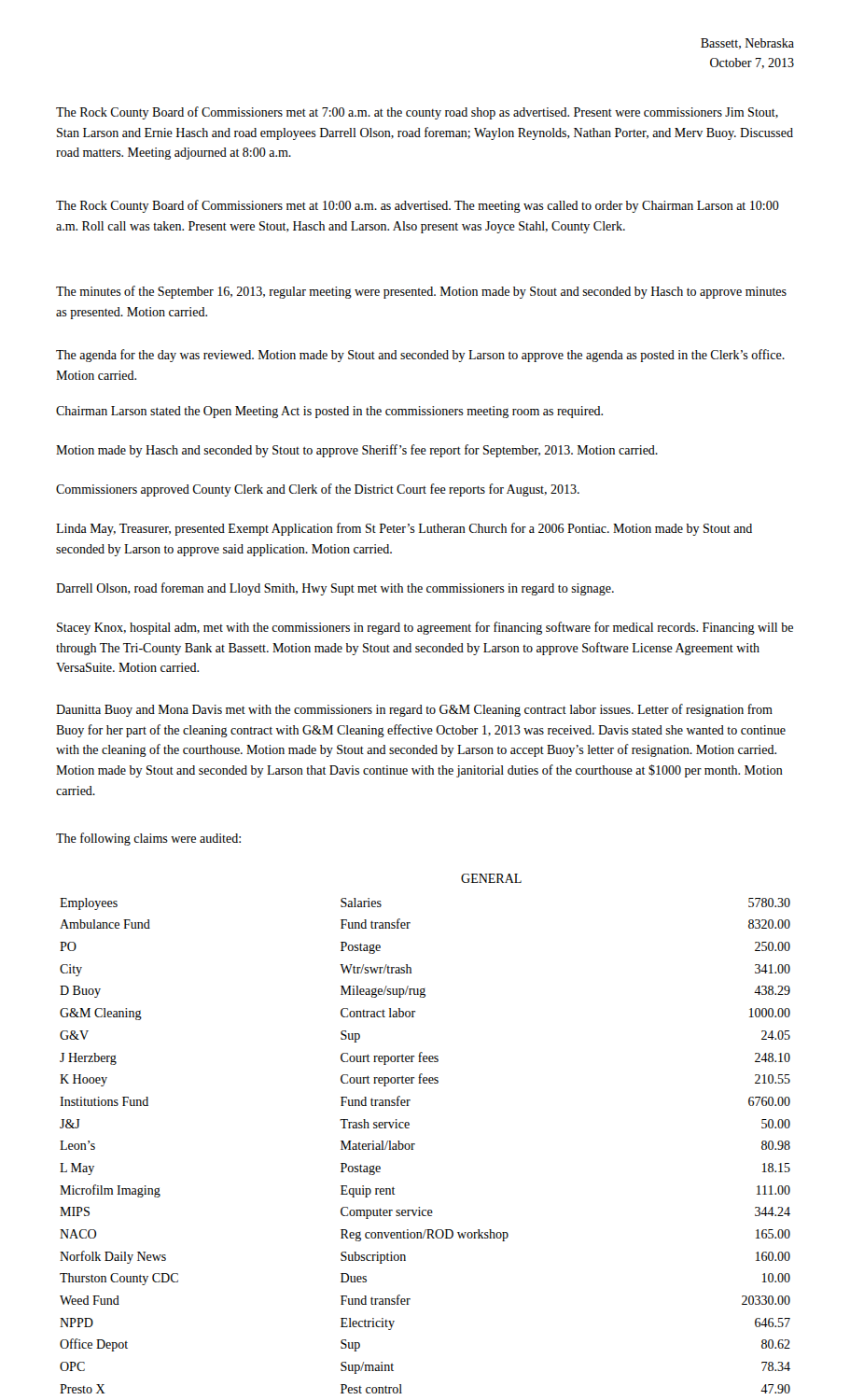Navigate to the element starting "Motion made by Hasch and seconded by"
850x1400 pixels.
click(x=357, y=450)
